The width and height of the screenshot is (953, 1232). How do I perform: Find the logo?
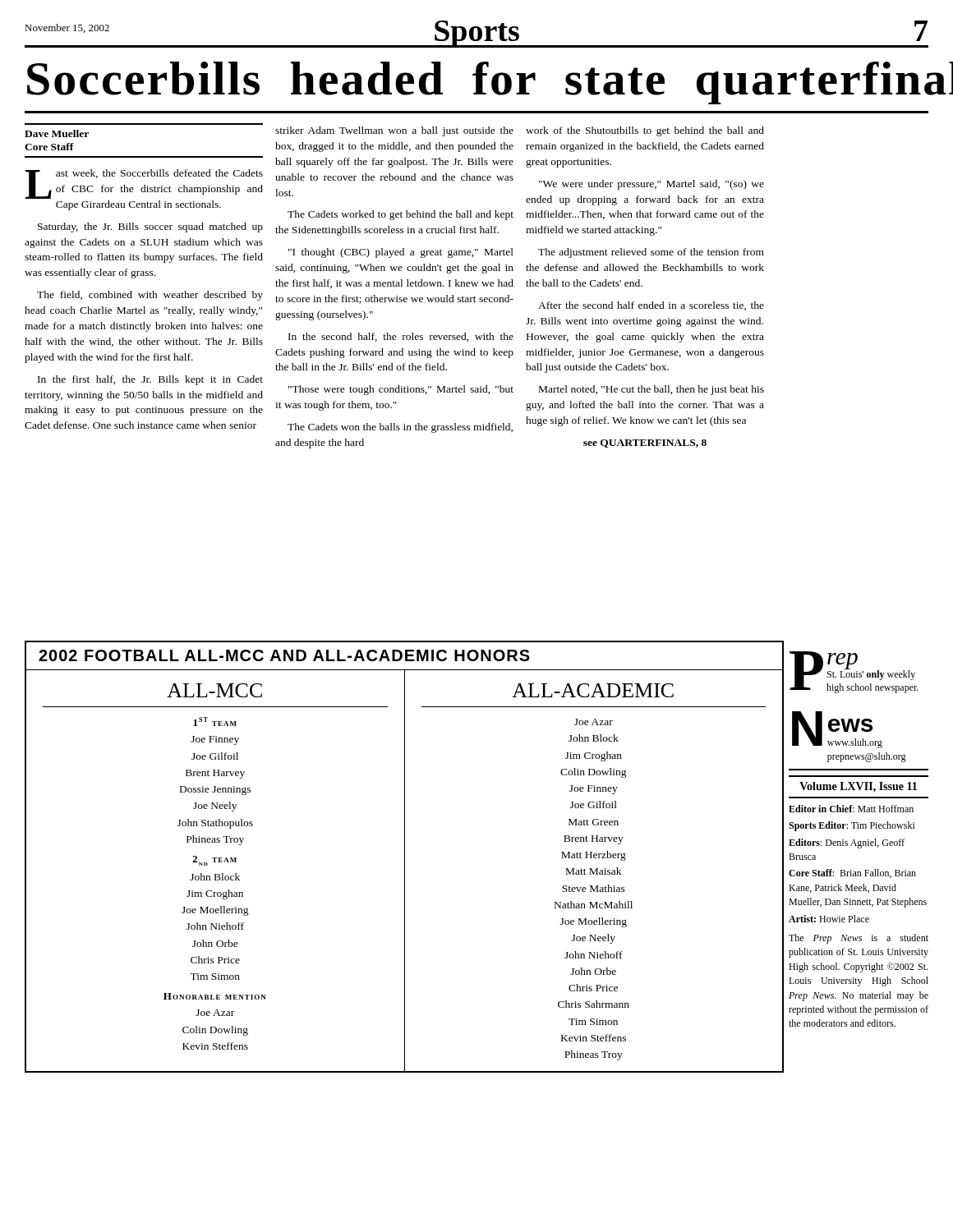click(x=859, y=705)
